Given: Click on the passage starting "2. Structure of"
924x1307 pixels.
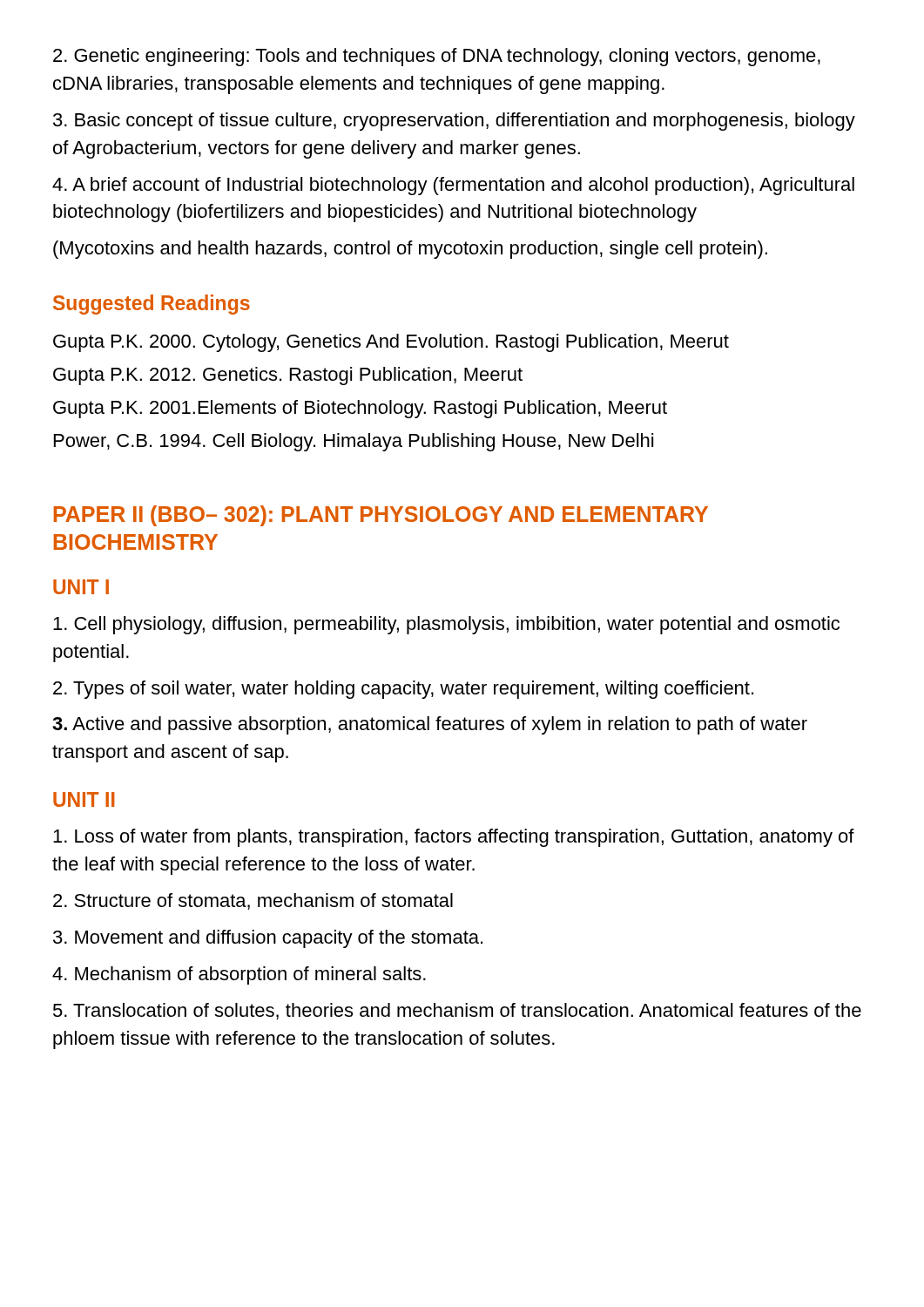Looking at the screenshot, I should click(x=253, y=901).
